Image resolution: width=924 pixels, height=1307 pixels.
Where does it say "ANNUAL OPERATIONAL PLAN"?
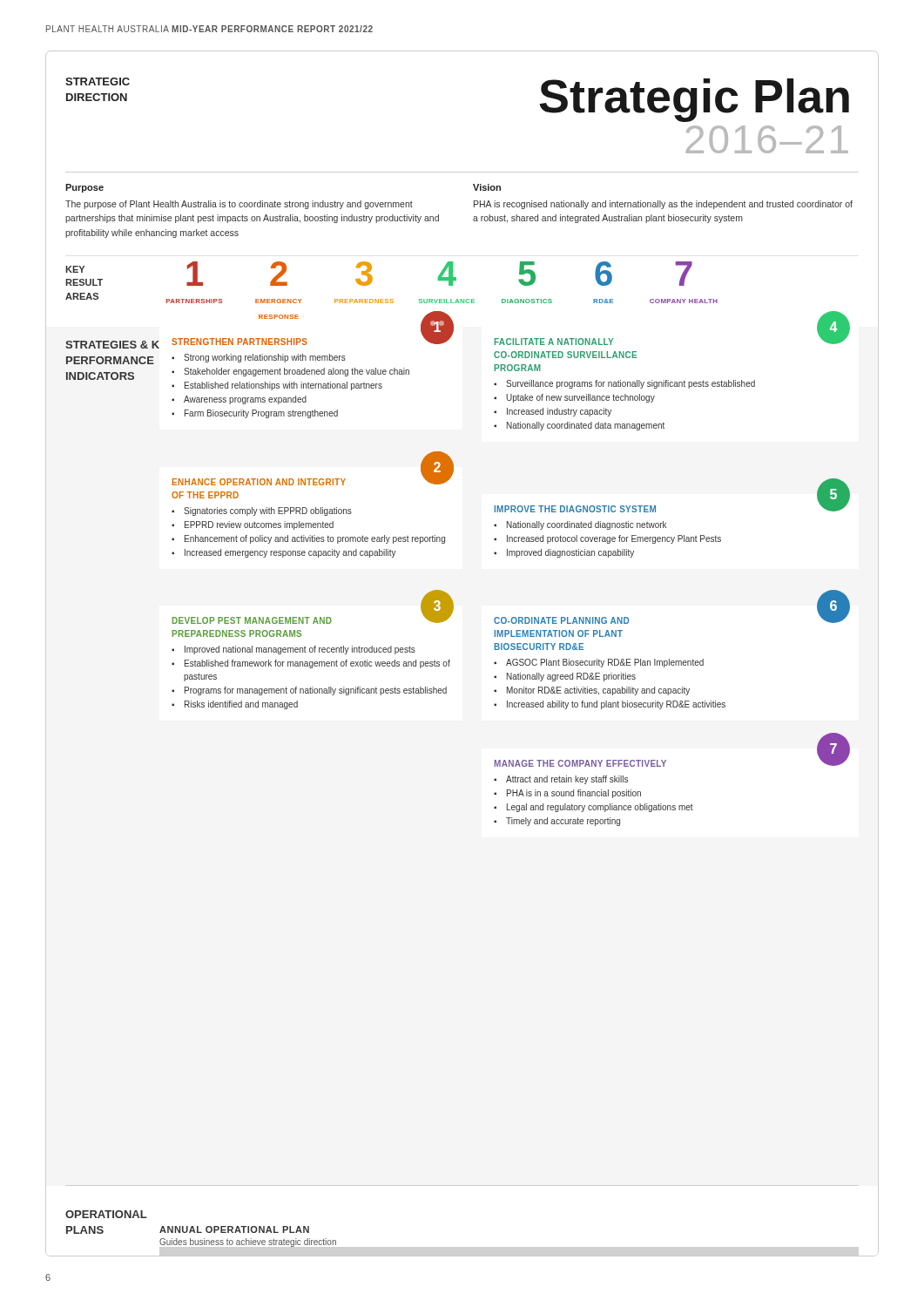pyautogui.click(x=235, y=1229)
